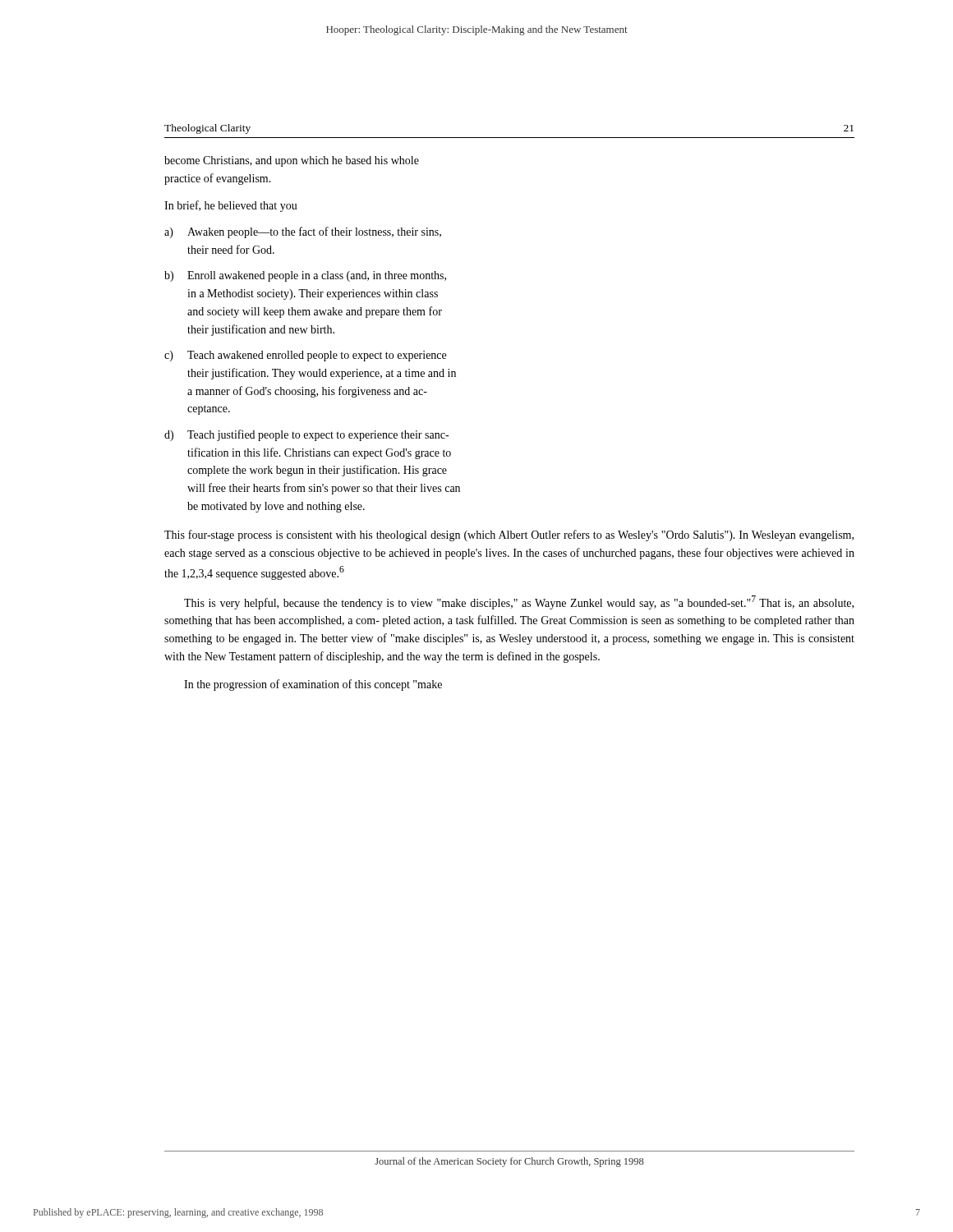This screenshot has height=1232, width=953.
Task: Point to "Theological Clarity 21"
Action: click(x=509, y=130)
